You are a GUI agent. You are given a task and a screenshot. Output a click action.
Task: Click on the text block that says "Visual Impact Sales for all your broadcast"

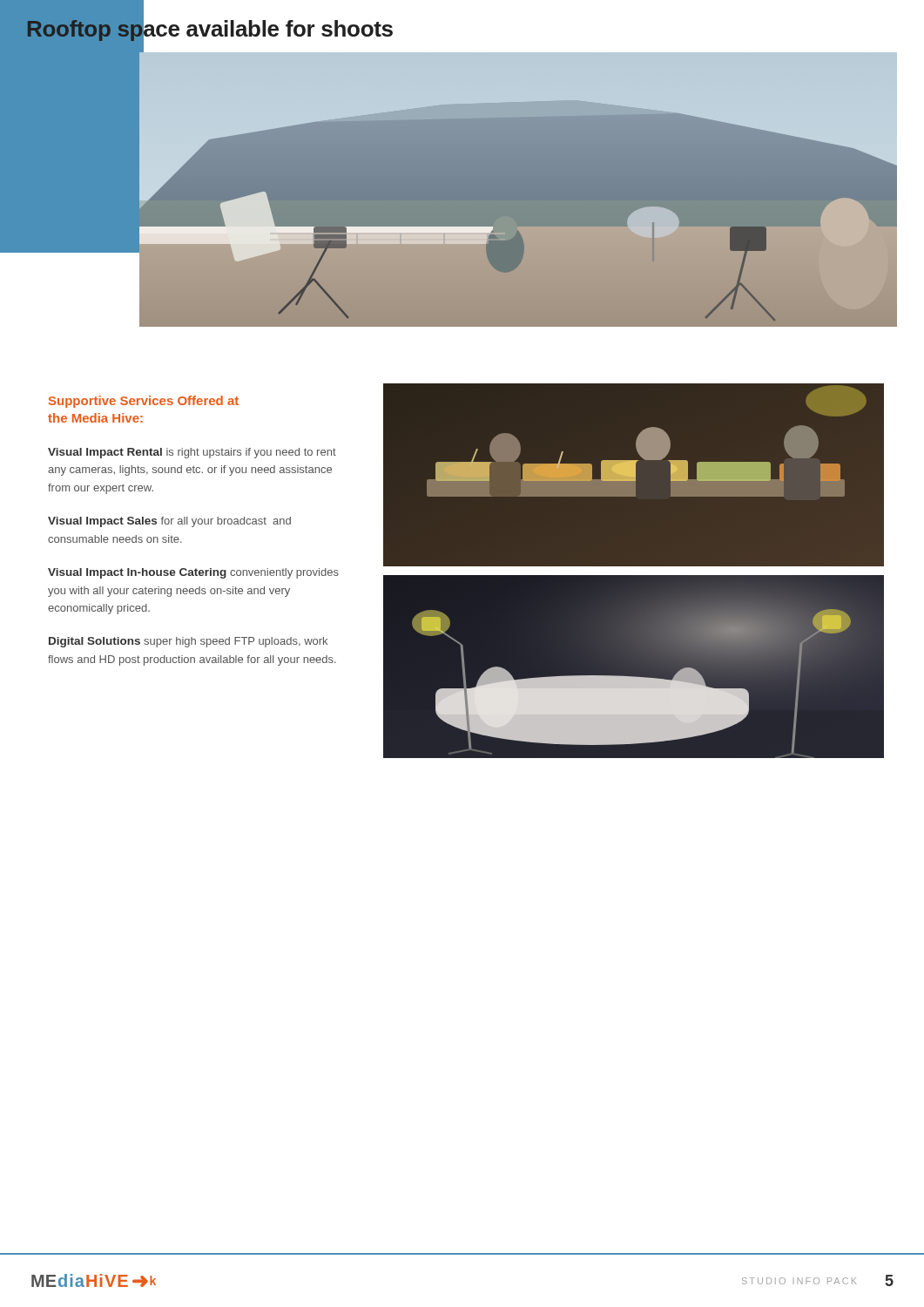pos(170,529)
